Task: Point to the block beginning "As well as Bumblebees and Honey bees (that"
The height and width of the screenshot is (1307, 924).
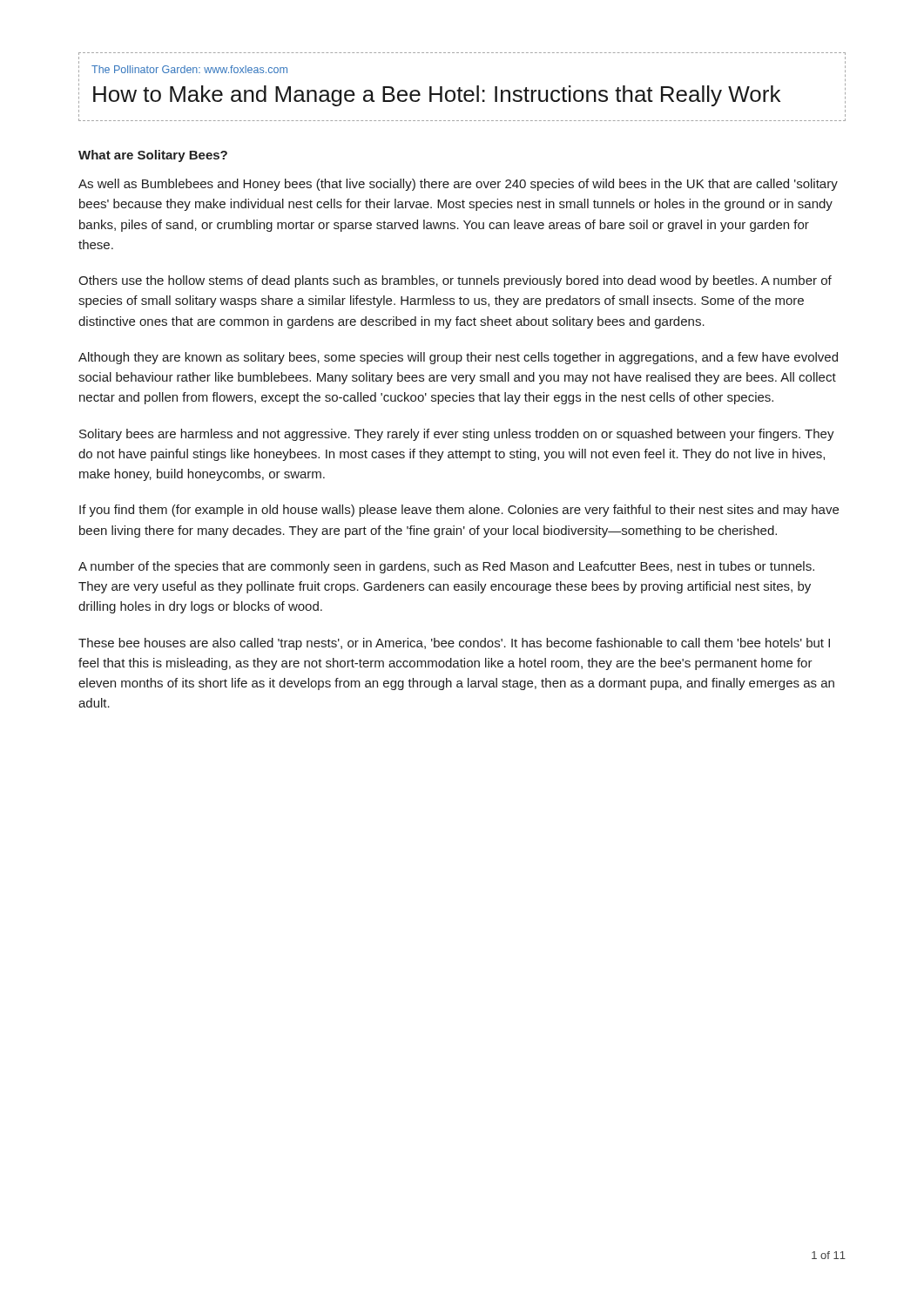Action: 458,214
